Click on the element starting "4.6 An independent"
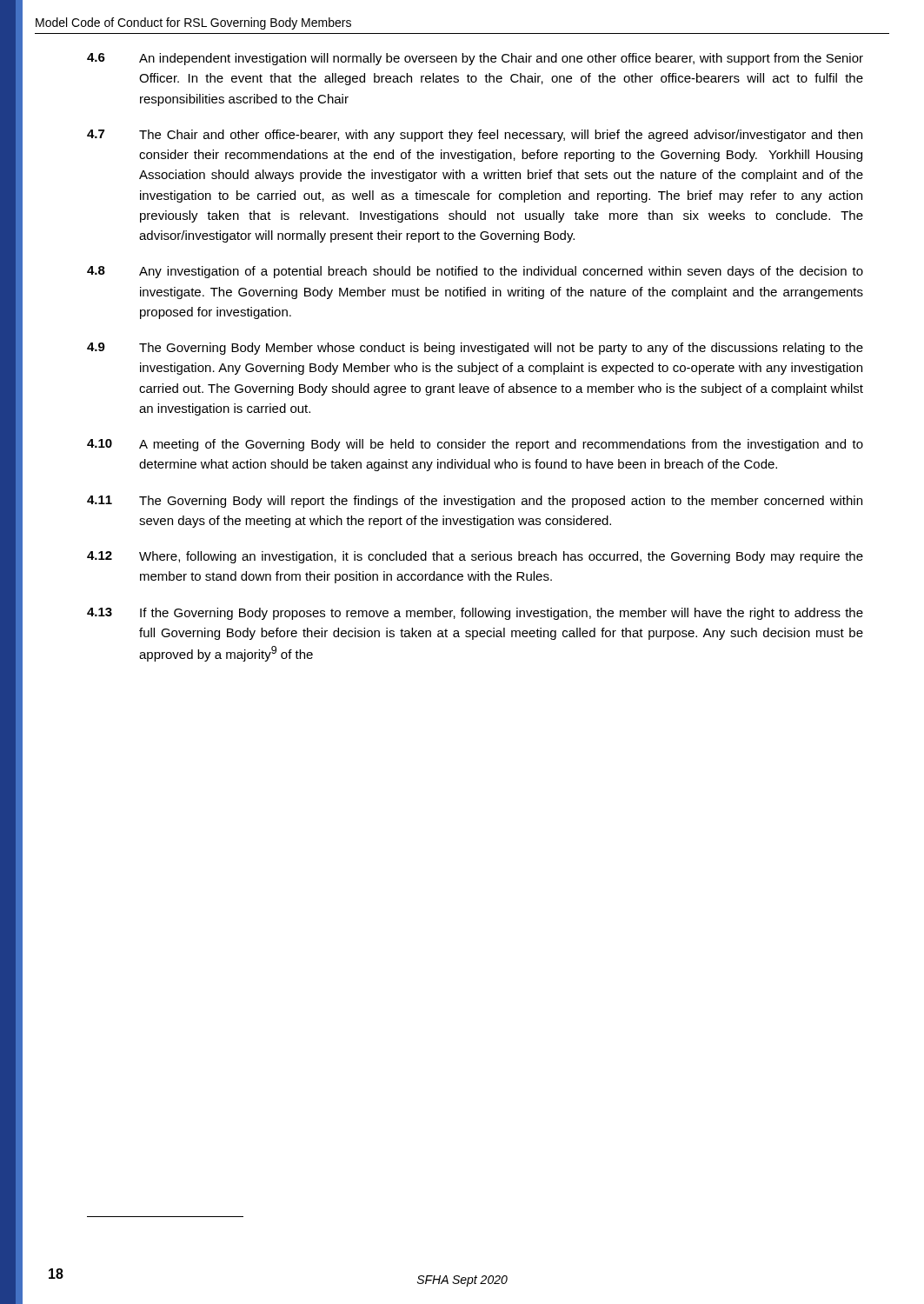 point(475,78)
